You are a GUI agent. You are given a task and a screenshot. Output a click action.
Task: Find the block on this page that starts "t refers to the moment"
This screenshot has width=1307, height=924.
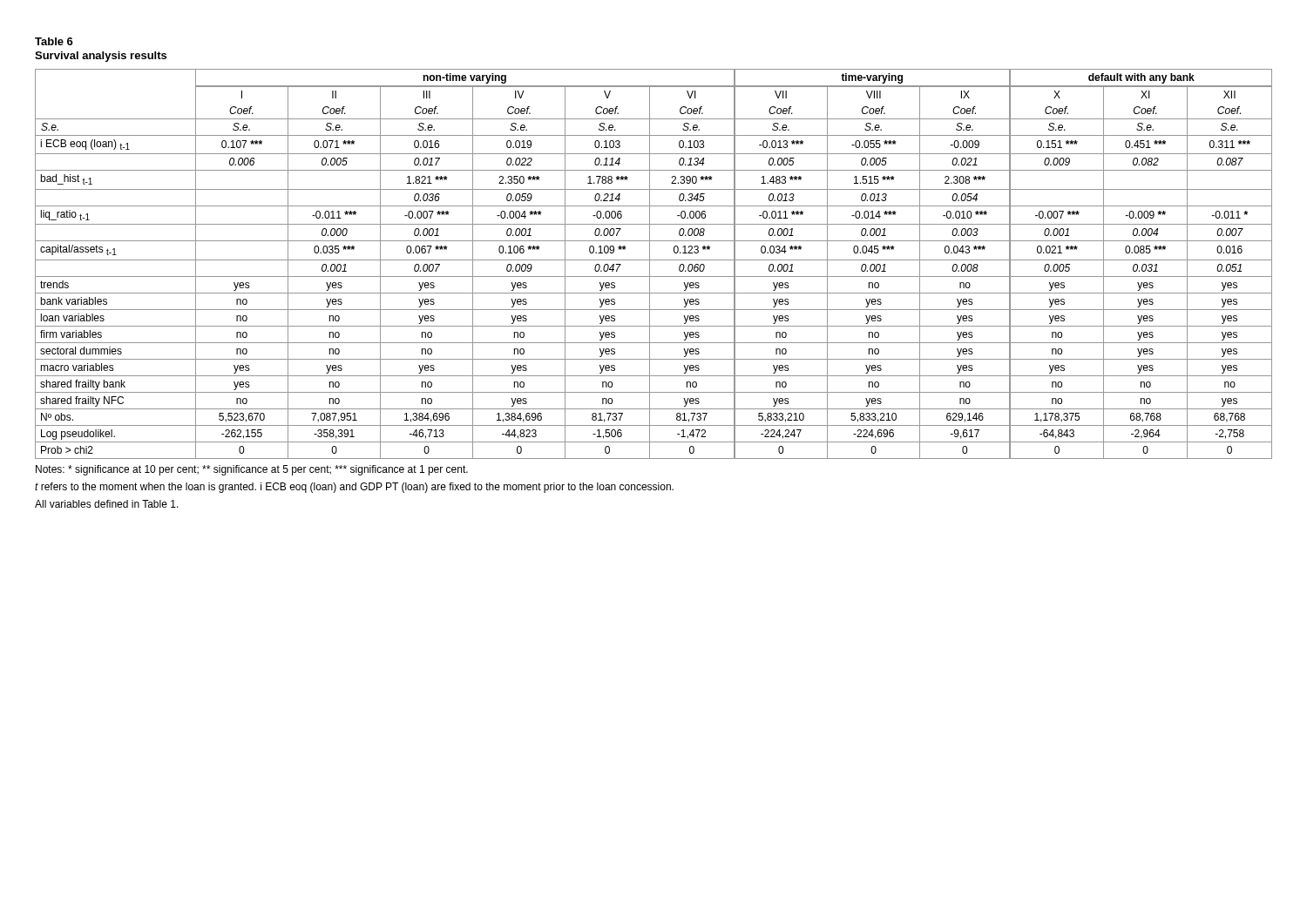(x=355, y=486)
